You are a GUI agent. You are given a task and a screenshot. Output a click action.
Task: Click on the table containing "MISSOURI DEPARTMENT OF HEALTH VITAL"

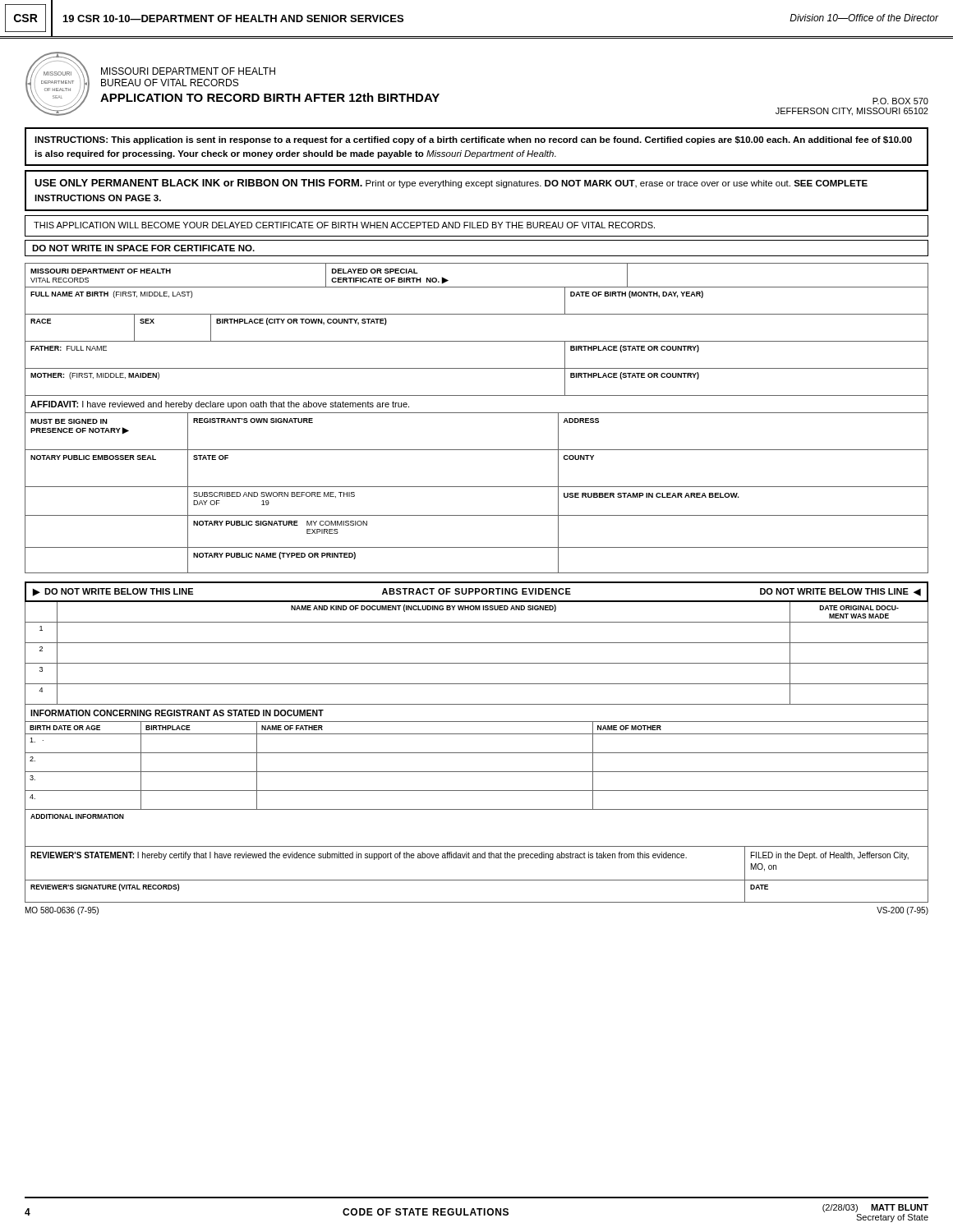click(476, 329)
